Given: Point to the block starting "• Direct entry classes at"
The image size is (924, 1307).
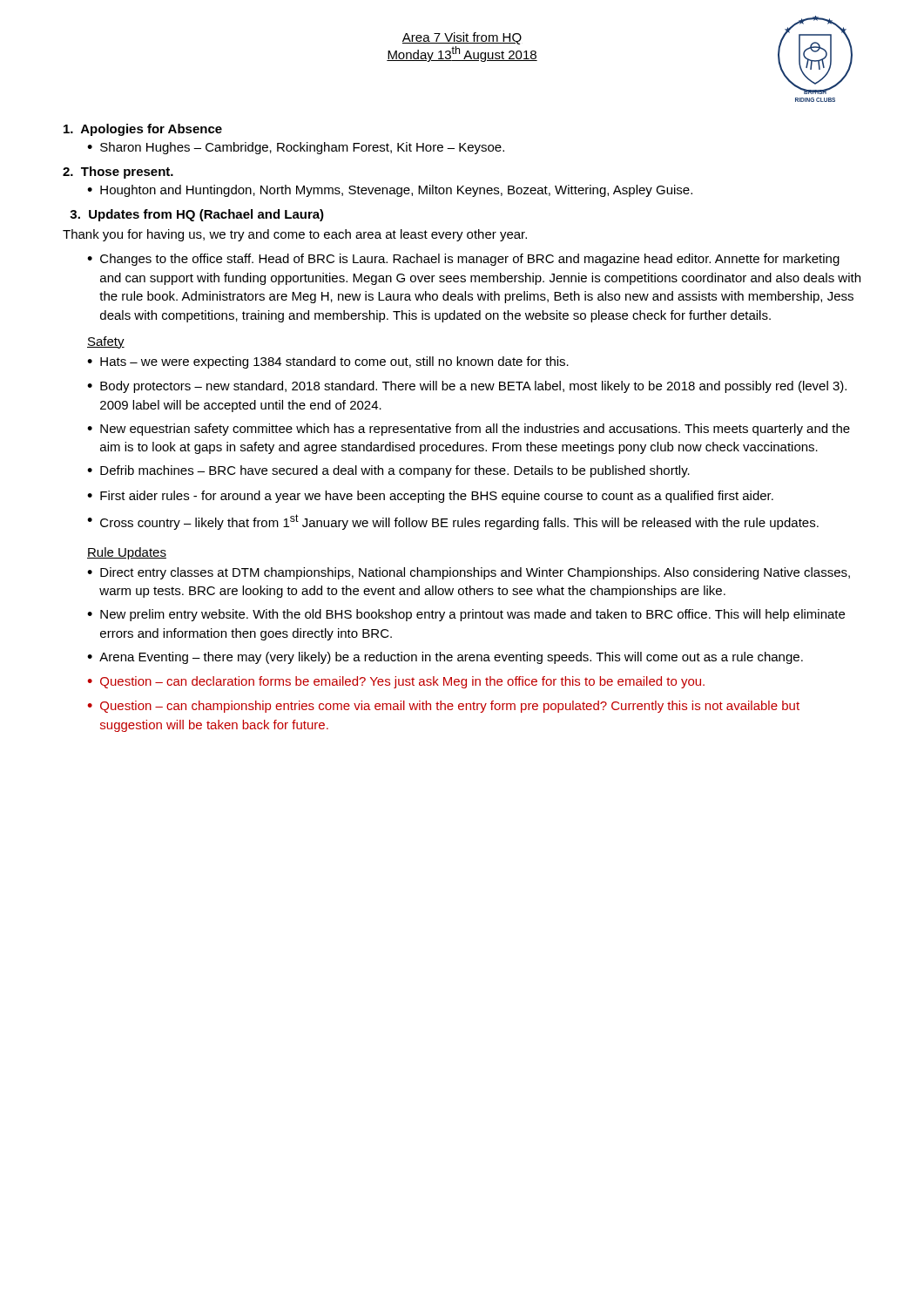Looking at the screenshot, I should [x=474, y=581].
